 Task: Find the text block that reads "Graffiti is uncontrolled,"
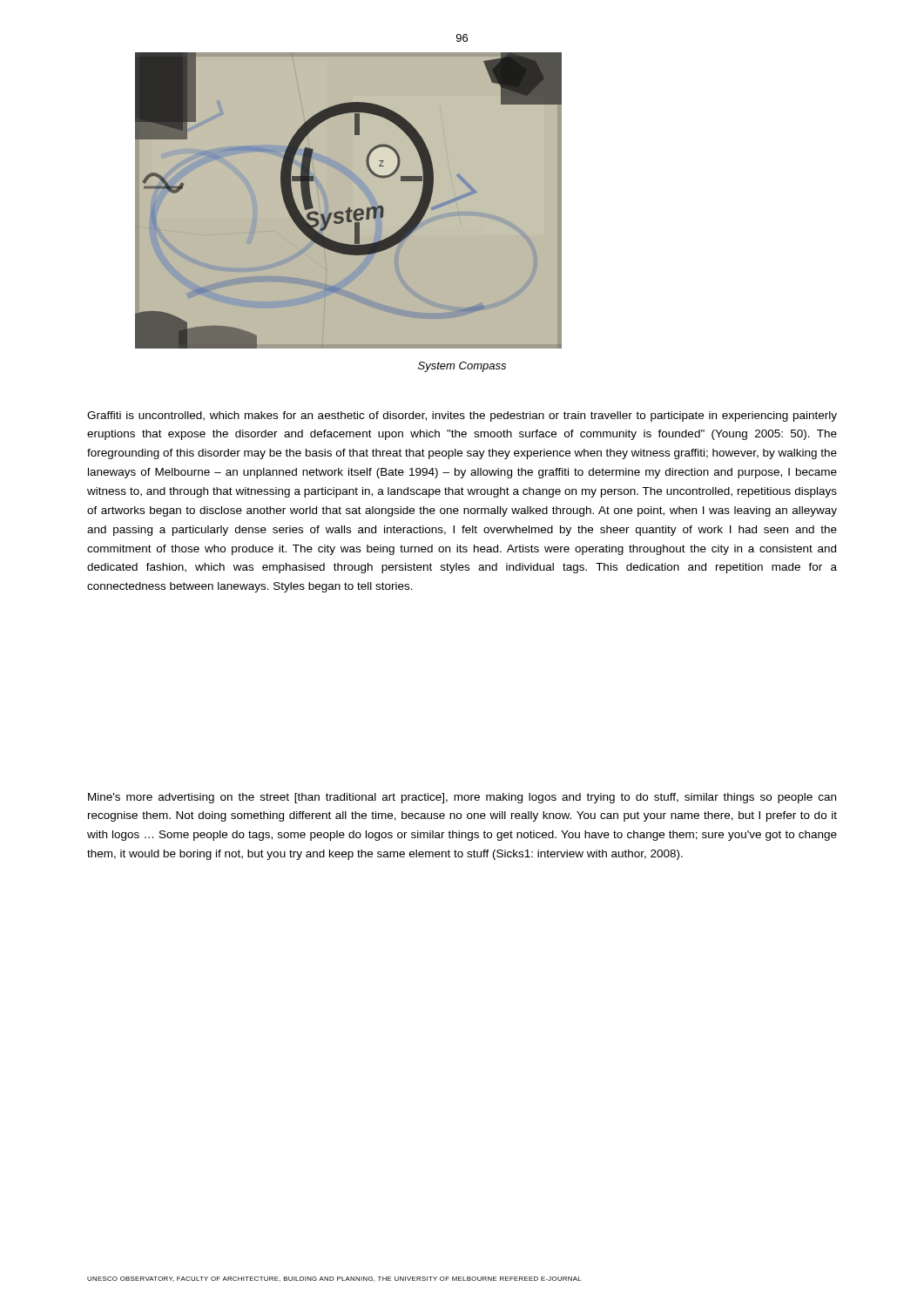coord(462,501)
